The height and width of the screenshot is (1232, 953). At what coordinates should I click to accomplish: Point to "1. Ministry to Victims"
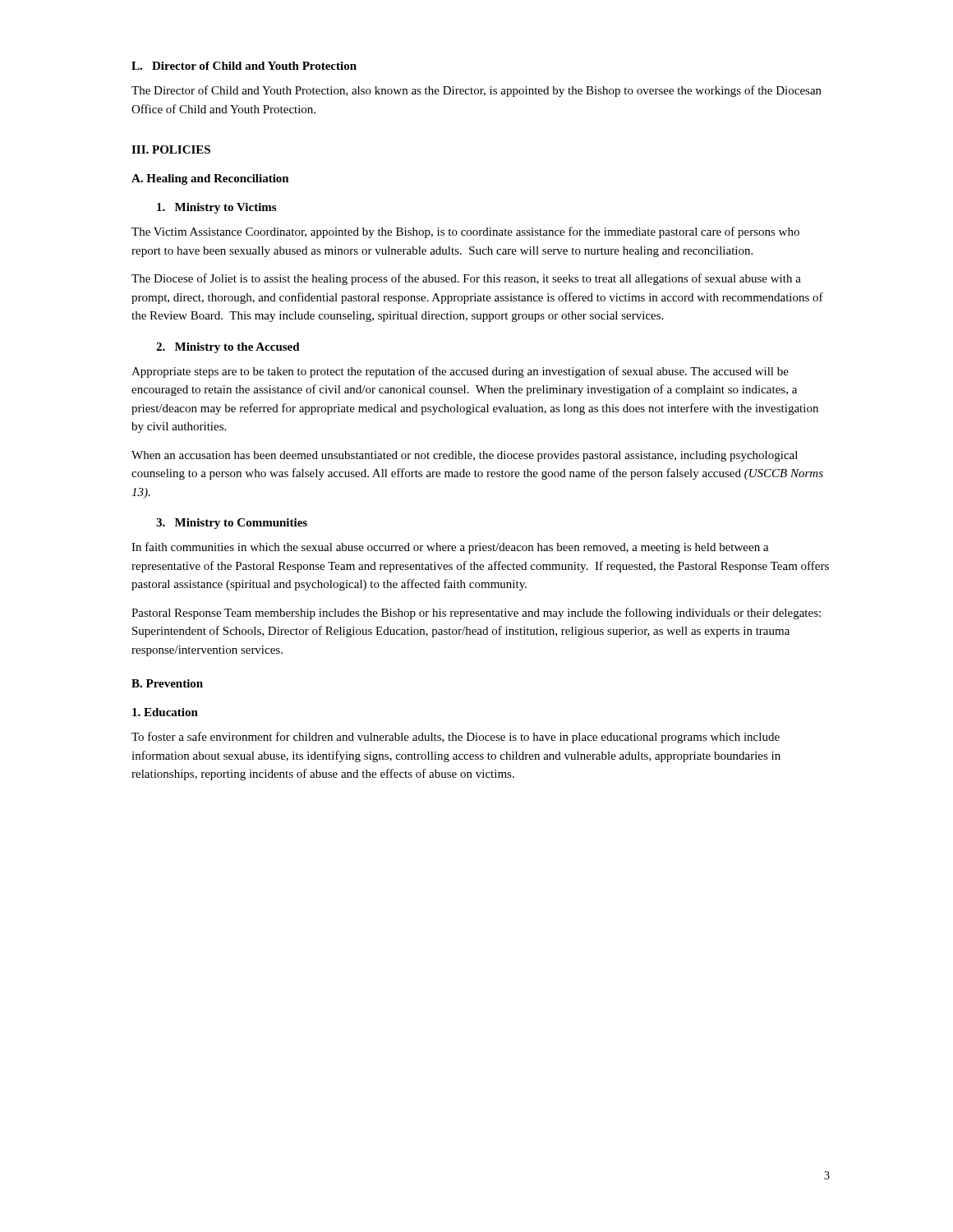coord(216,207)
